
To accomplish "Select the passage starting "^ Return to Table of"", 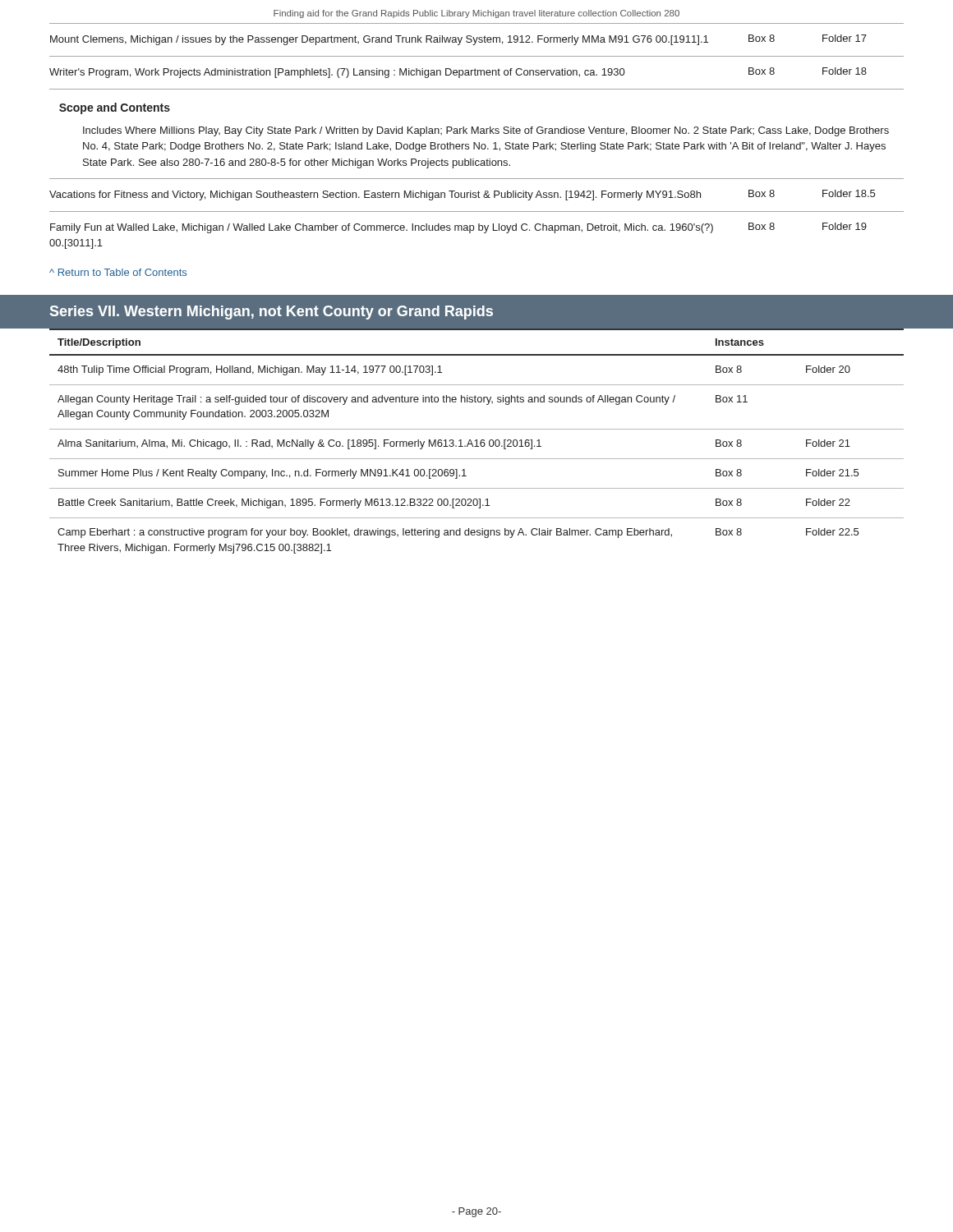I will coord(118,272).
